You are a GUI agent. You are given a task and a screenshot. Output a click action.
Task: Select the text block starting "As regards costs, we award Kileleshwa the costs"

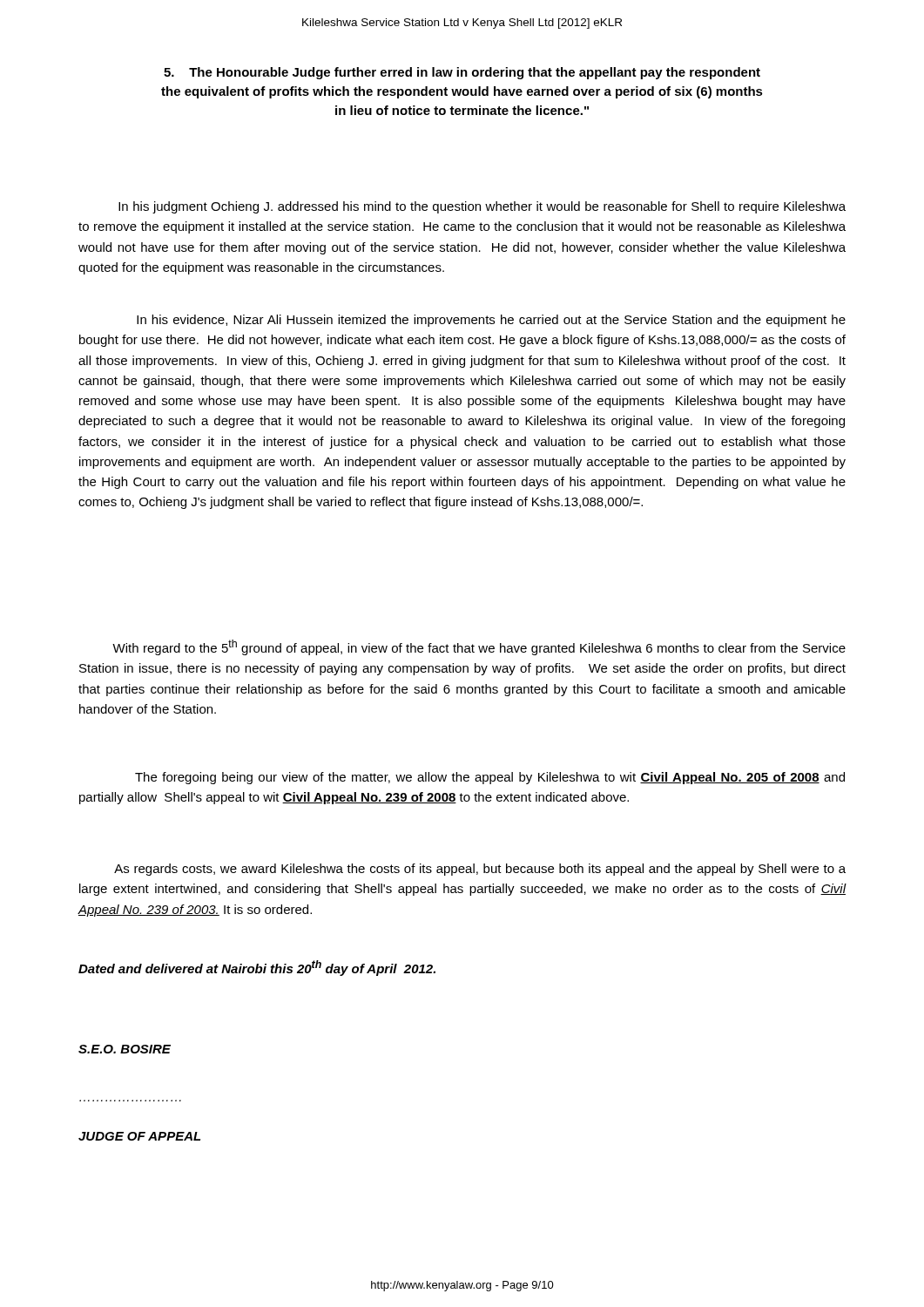pyautogui.click(x=462, y=889)
